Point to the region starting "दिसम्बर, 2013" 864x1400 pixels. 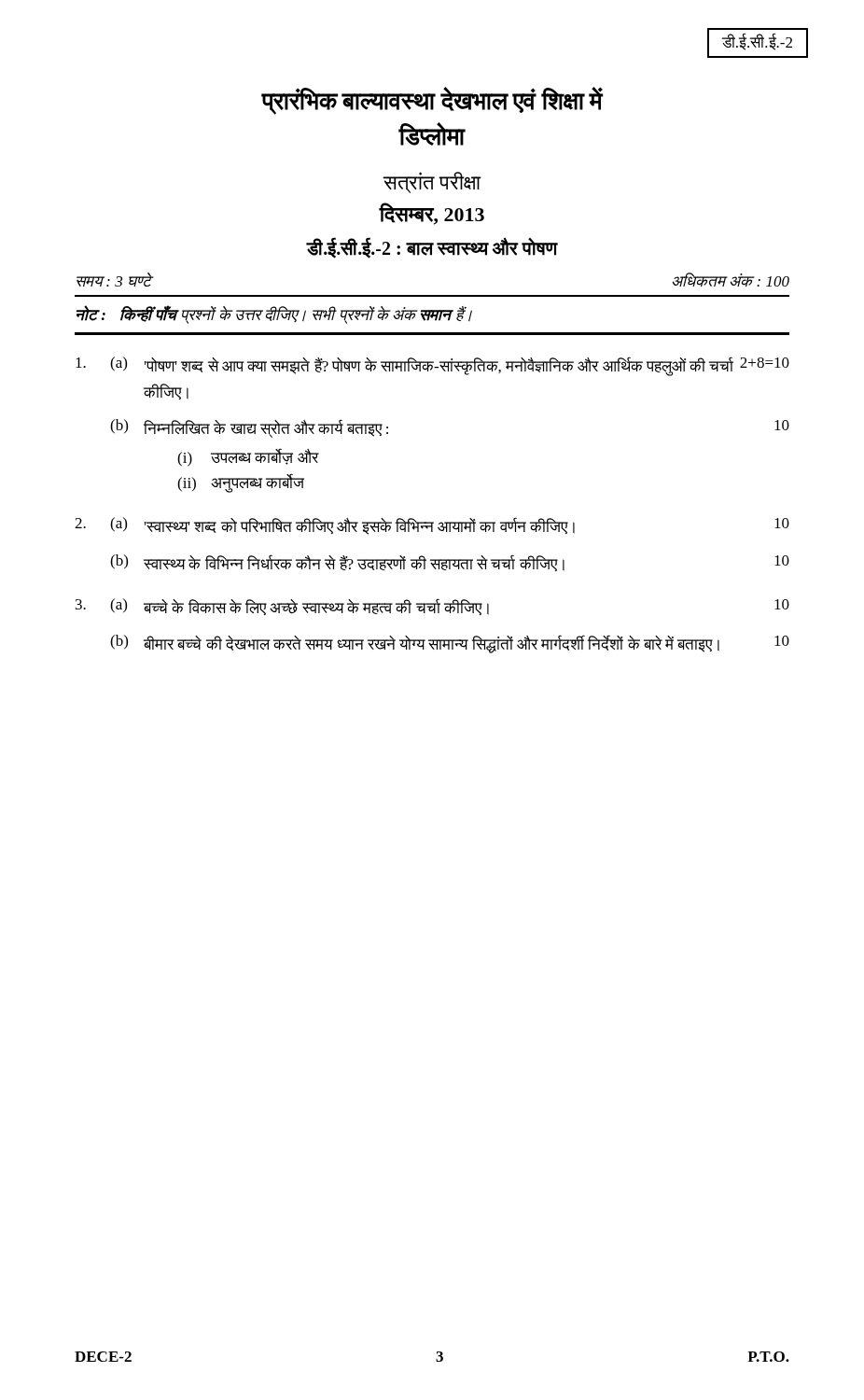pyautogui.click(x=432, y=215)
